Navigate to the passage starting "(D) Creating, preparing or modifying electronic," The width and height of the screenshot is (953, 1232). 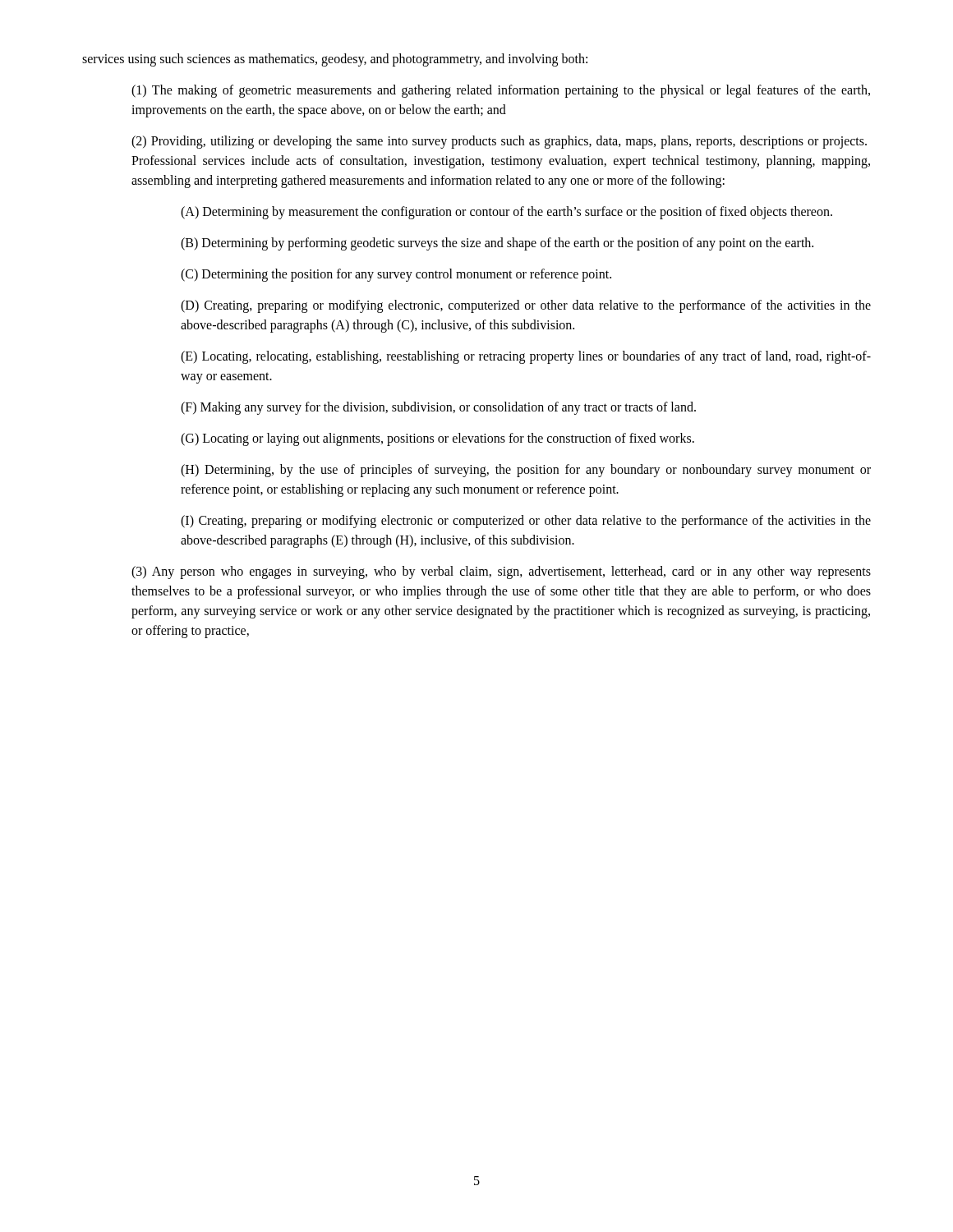(x=526, y=315)
